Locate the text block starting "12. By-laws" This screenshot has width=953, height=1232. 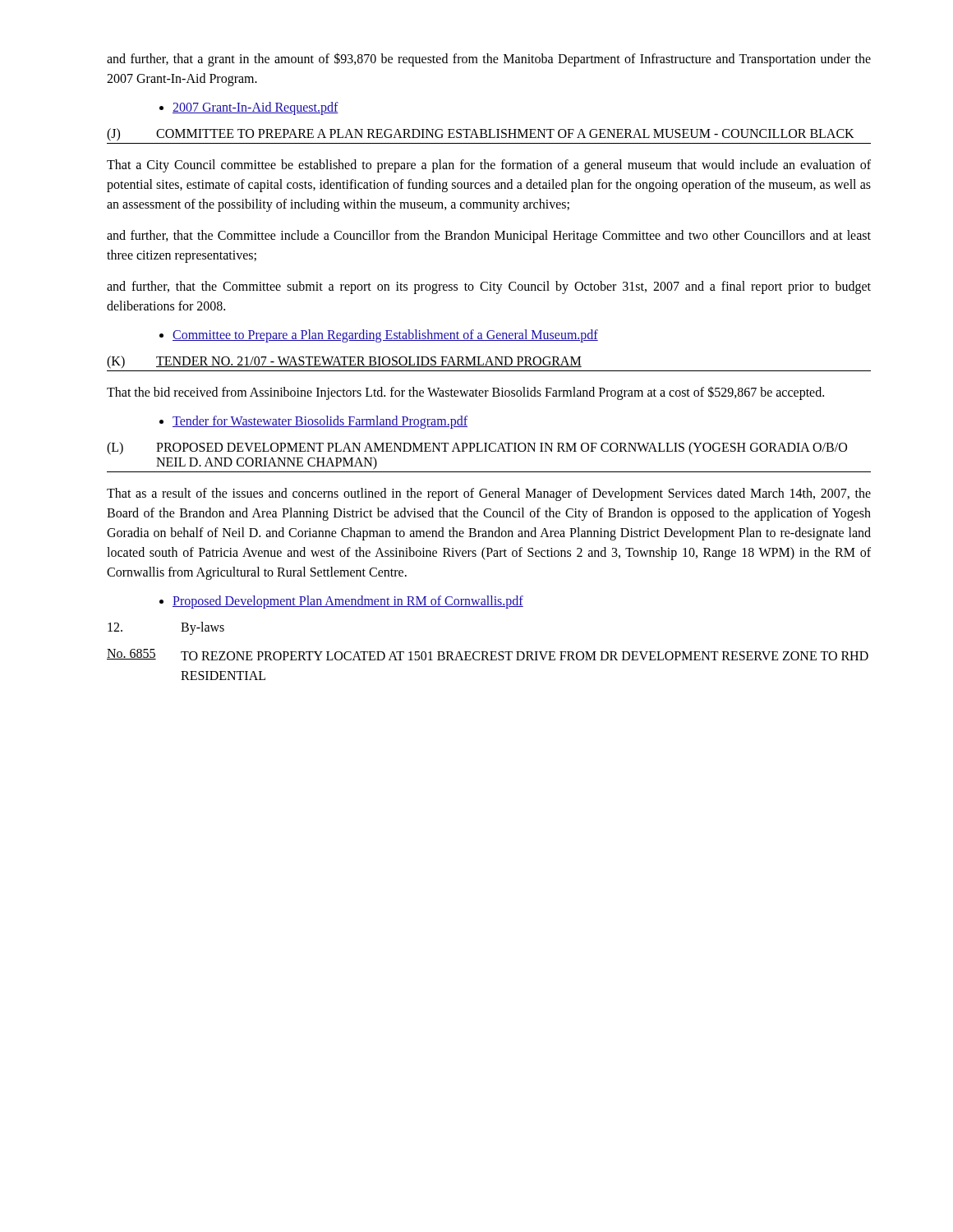tap(116, 629)
